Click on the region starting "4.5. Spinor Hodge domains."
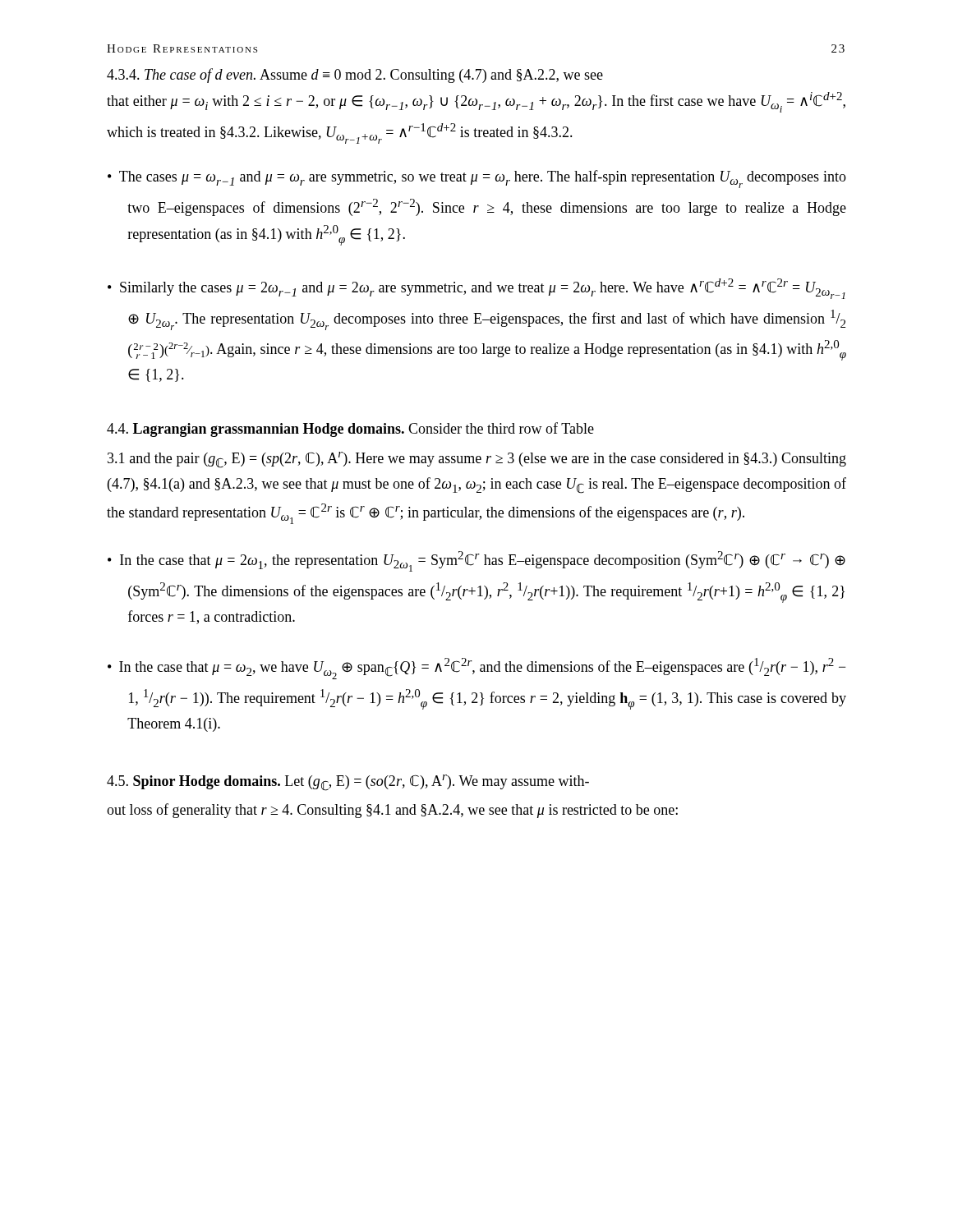Viewport: 953px width, 1232px height. pos(348,781)
